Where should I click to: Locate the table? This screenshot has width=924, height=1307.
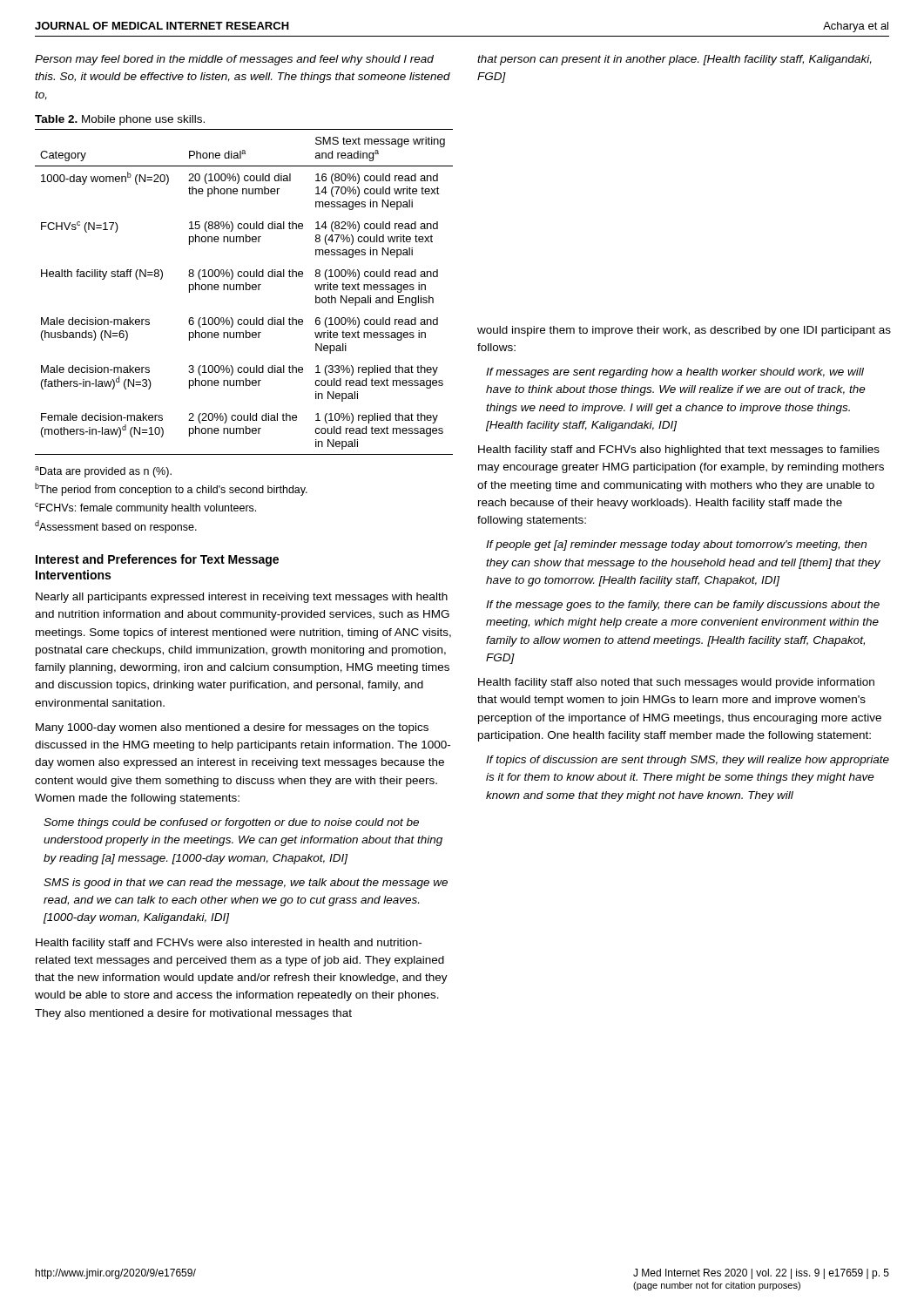(x=244, y=292)
